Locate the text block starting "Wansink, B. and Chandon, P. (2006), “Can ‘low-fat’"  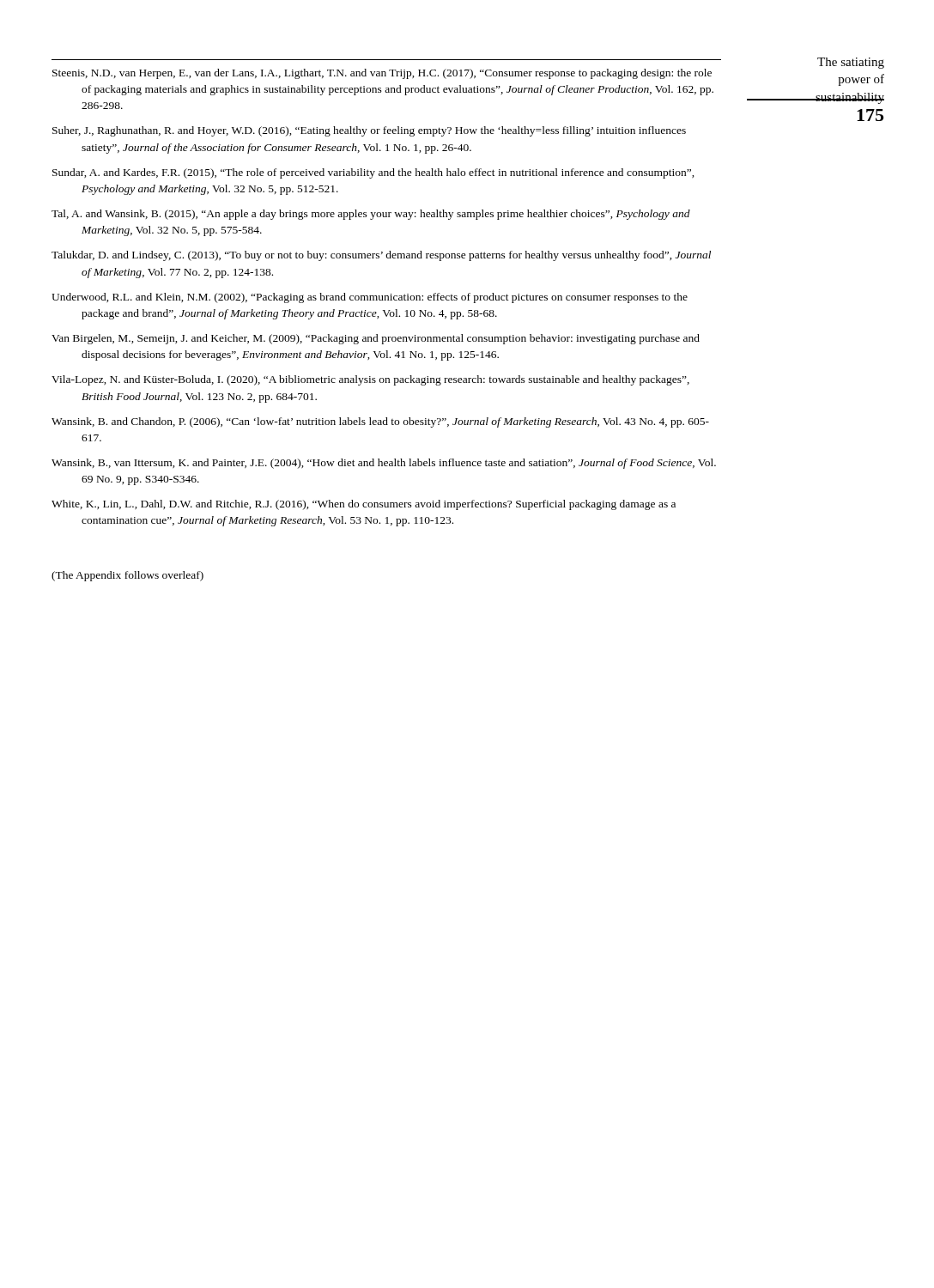380,429
